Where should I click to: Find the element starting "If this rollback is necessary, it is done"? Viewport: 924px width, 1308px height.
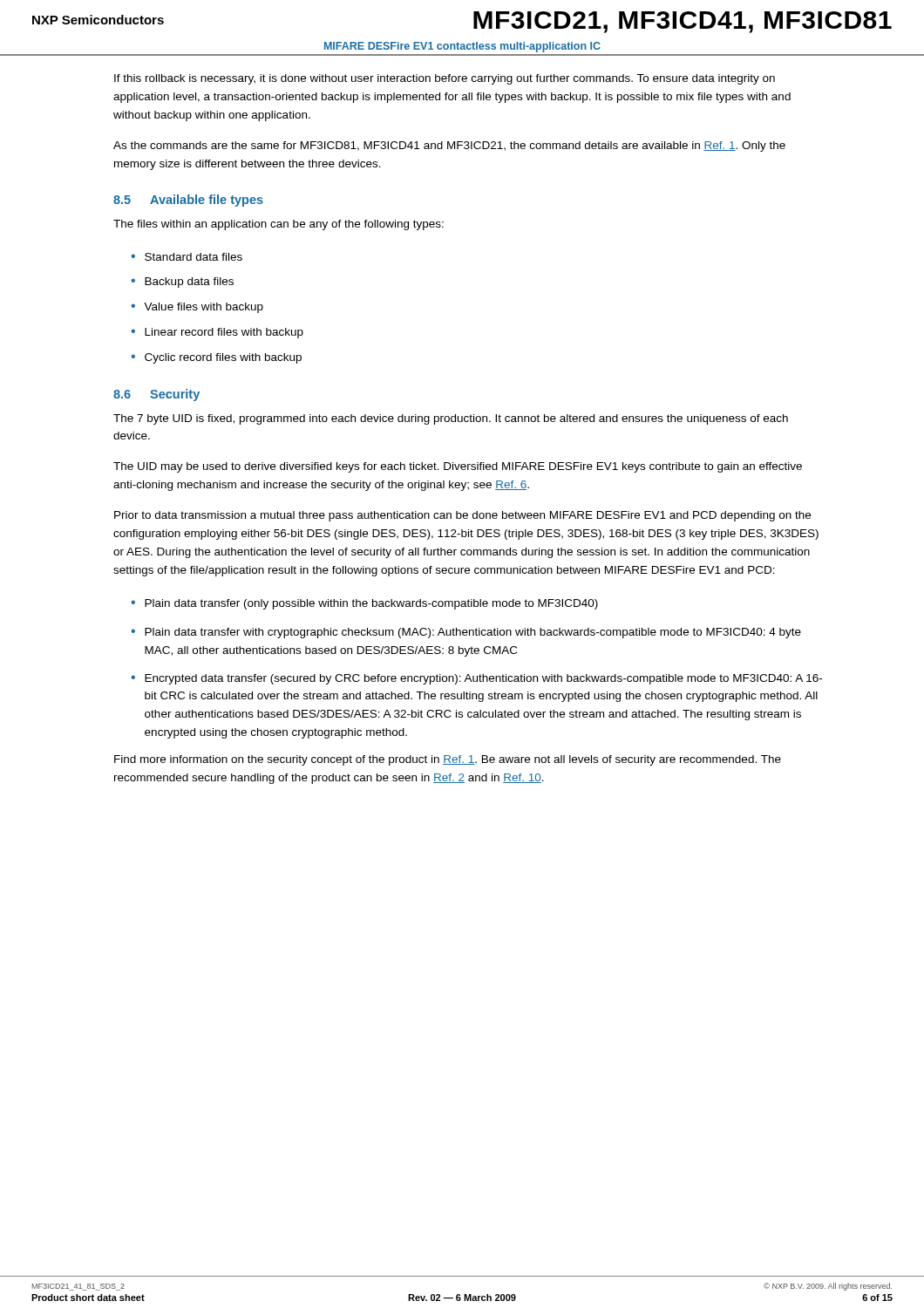(x=452, y=96)
